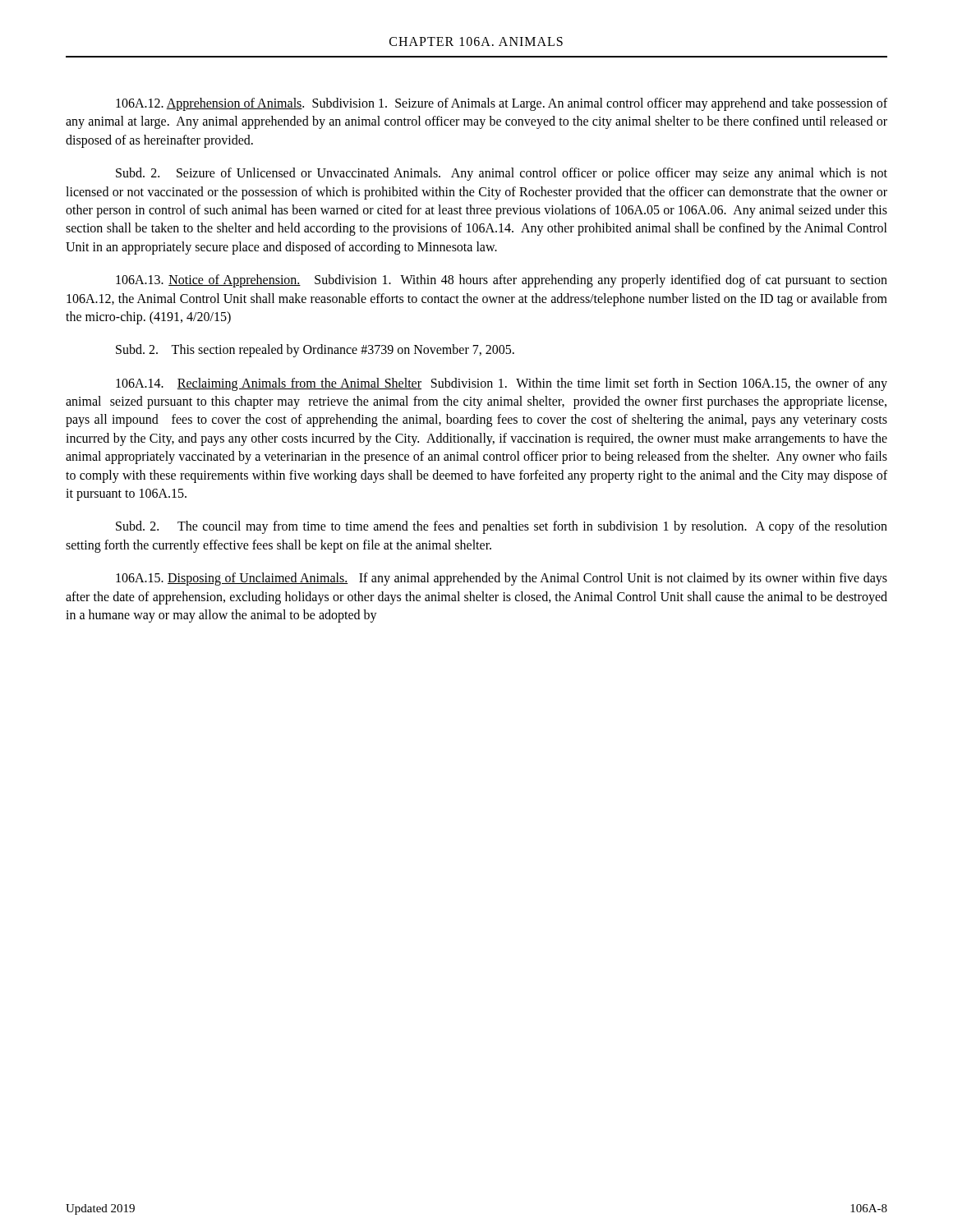The image size is (953, 1232).
Task: Navigate to the block starting "Subd. 2. This section"
Action: (x=315, y=350)
